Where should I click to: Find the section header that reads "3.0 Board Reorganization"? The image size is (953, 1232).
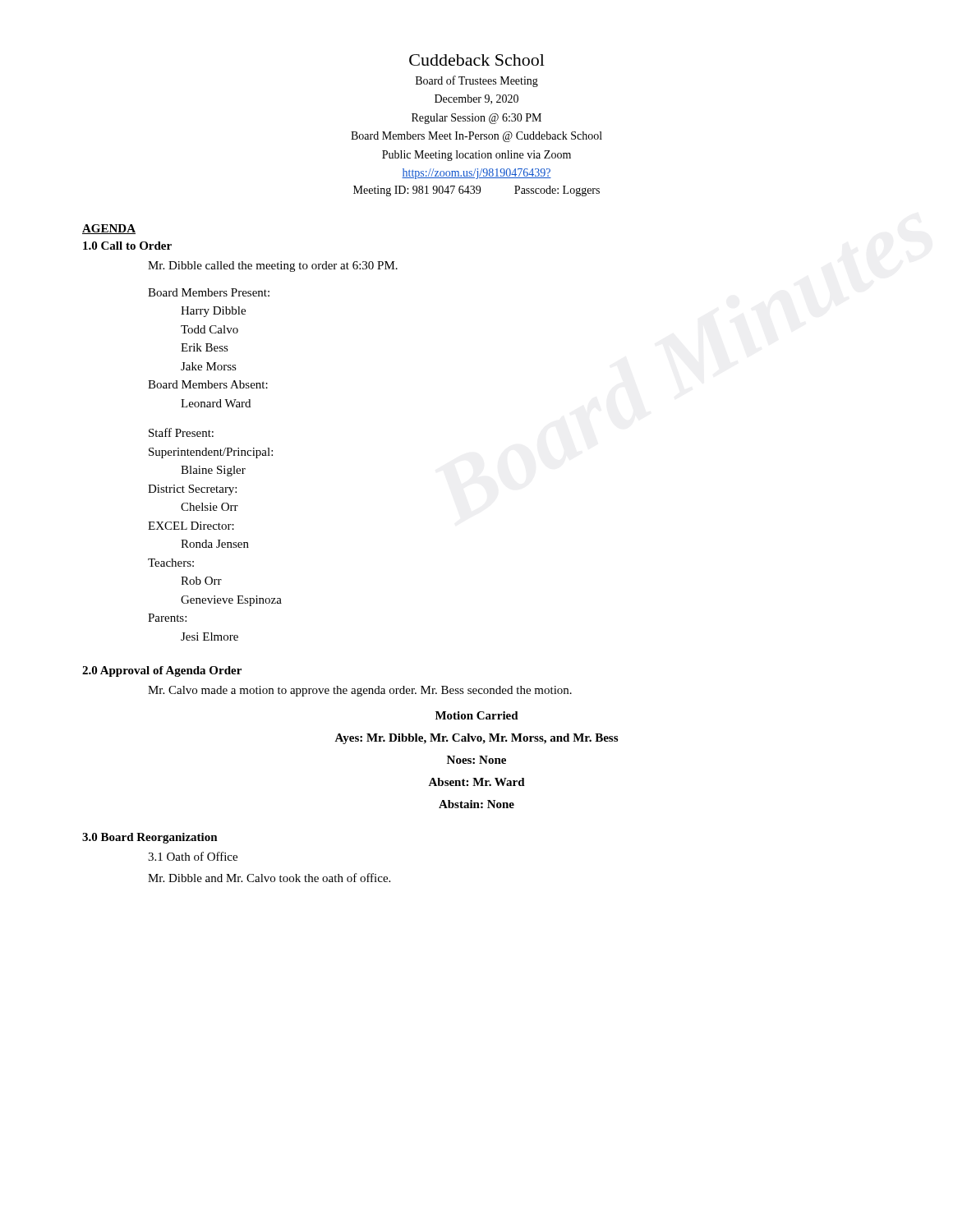(x=150, y=838)
